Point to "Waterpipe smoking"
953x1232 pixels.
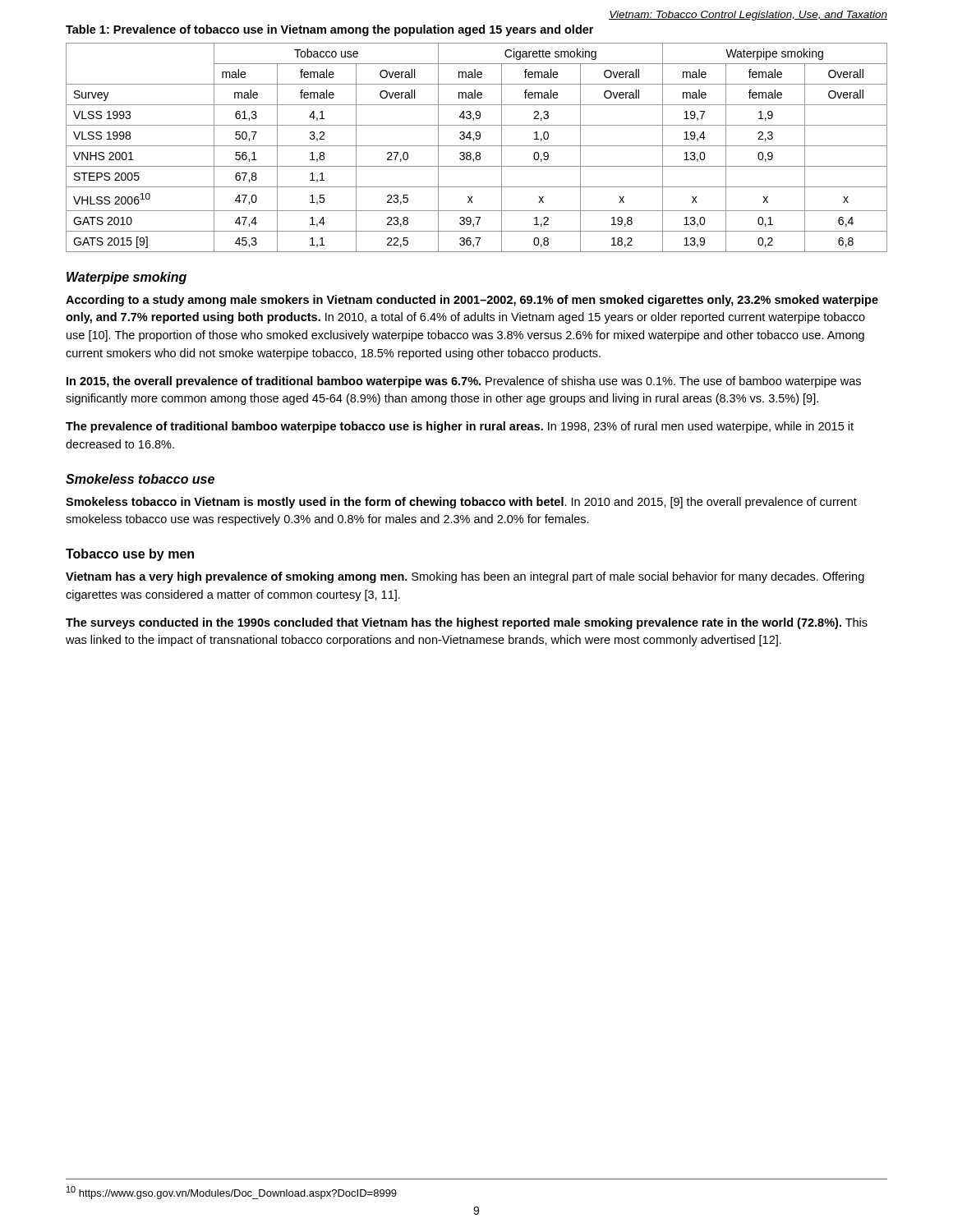coord(126,277)
